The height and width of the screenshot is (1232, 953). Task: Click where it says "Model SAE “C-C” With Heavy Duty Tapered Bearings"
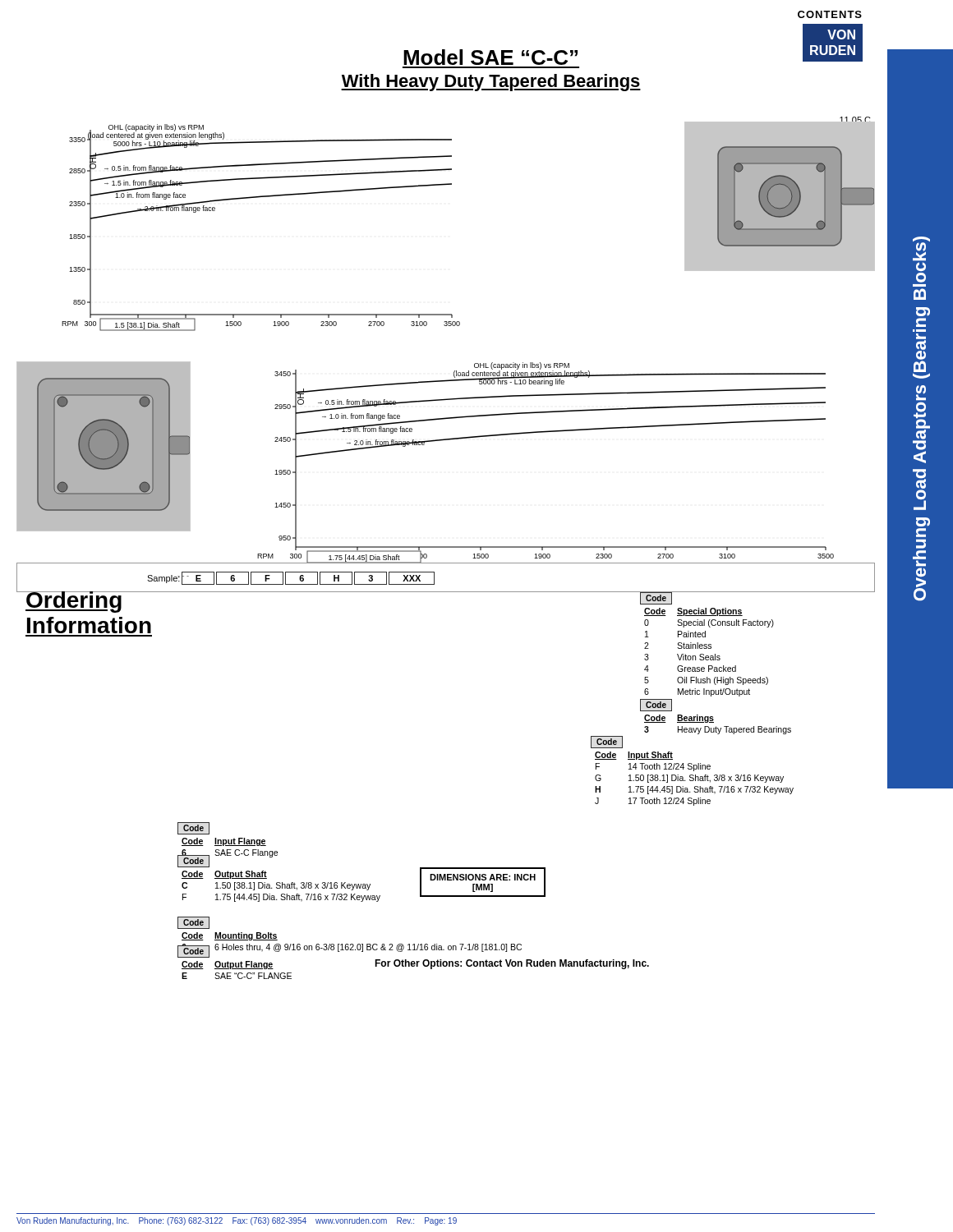pyautogui.click(x=491, y=69)
